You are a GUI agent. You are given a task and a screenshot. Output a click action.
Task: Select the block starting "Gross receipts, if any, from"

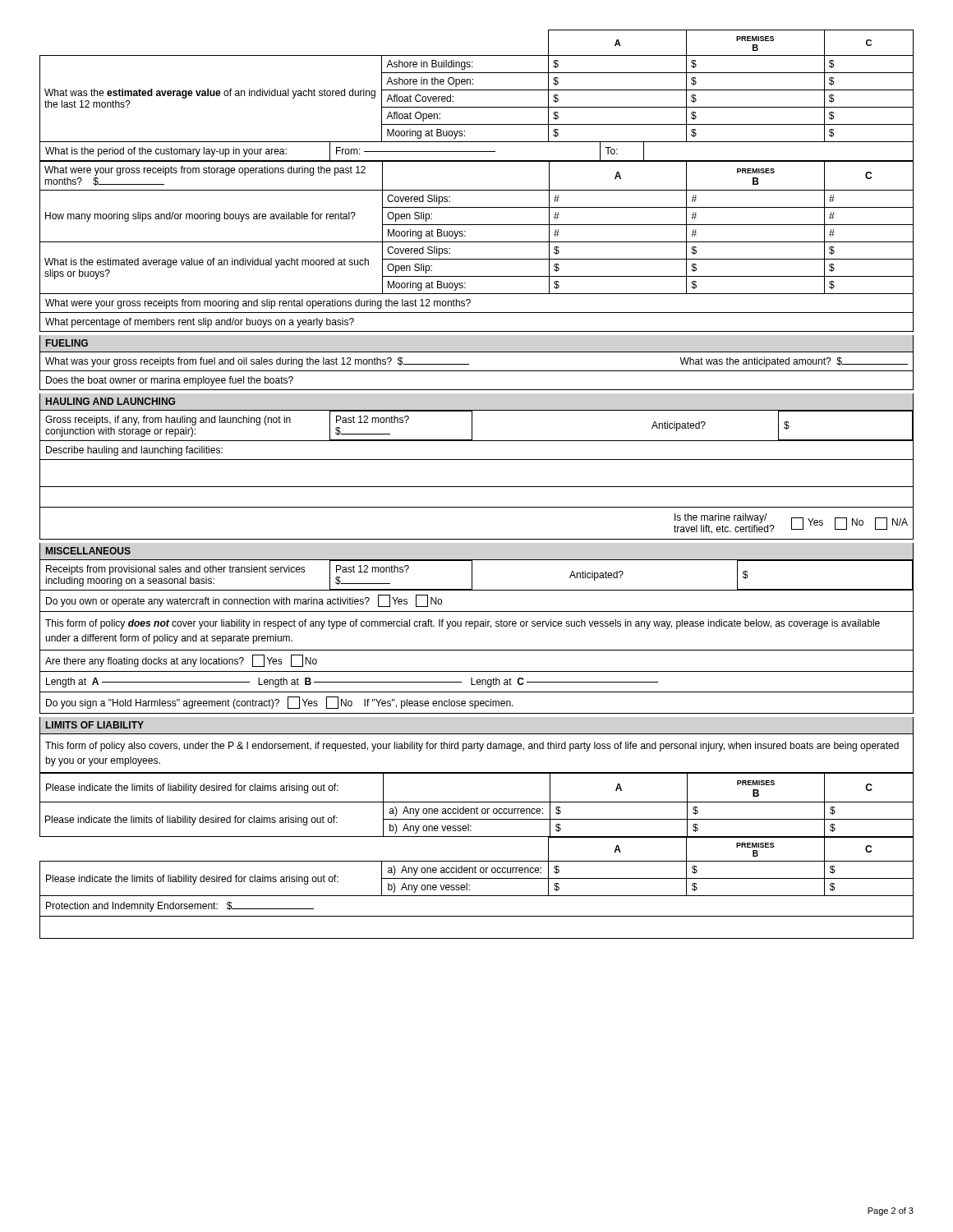tap(476, 425)
